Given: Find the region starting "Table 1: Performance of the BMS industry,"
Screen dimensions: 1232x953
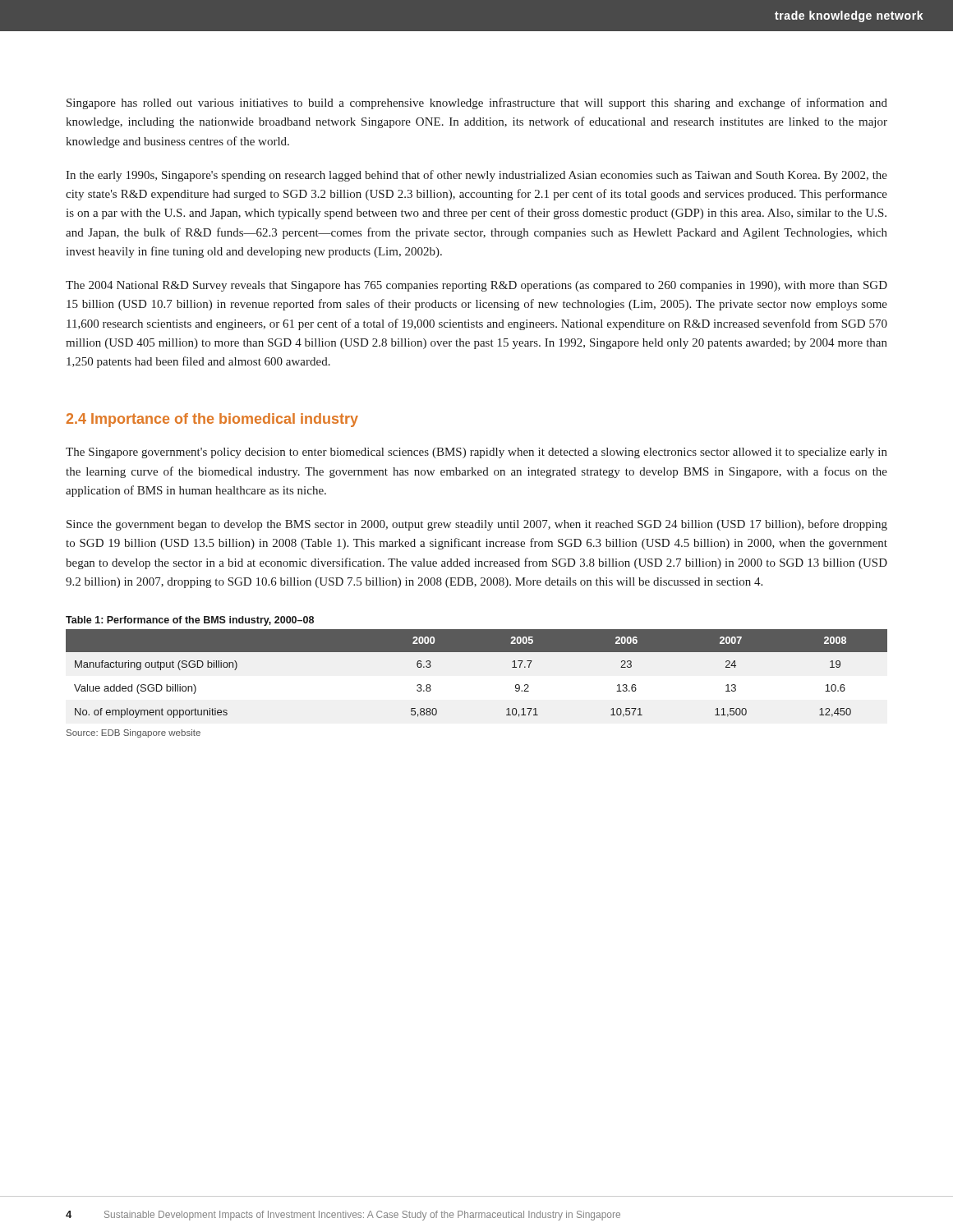Looking at the screenshot, I should [190, 620].
